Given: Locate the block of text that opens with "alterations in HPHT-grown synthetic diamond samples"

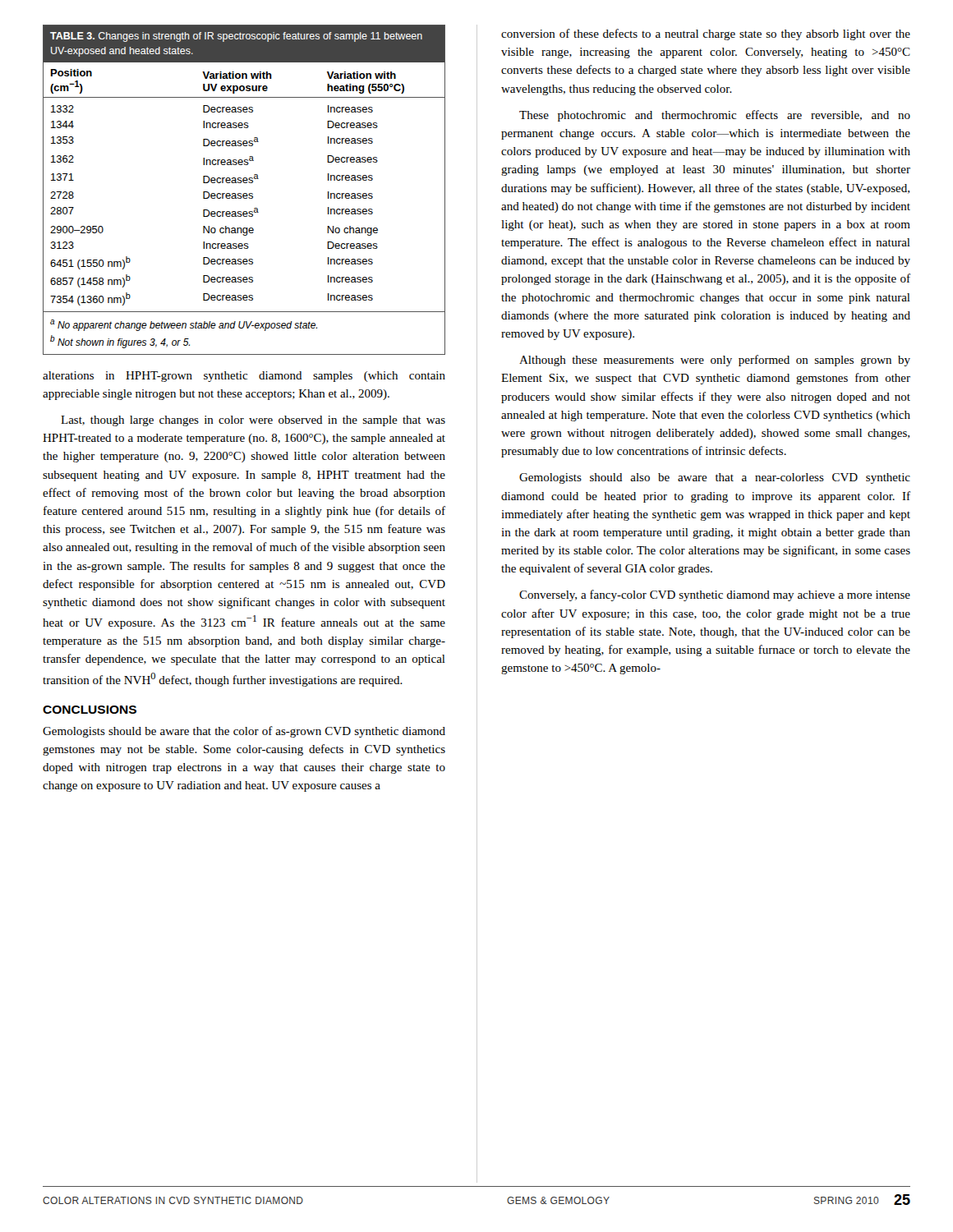Looking at the screenshot, I should coord(244,527).
